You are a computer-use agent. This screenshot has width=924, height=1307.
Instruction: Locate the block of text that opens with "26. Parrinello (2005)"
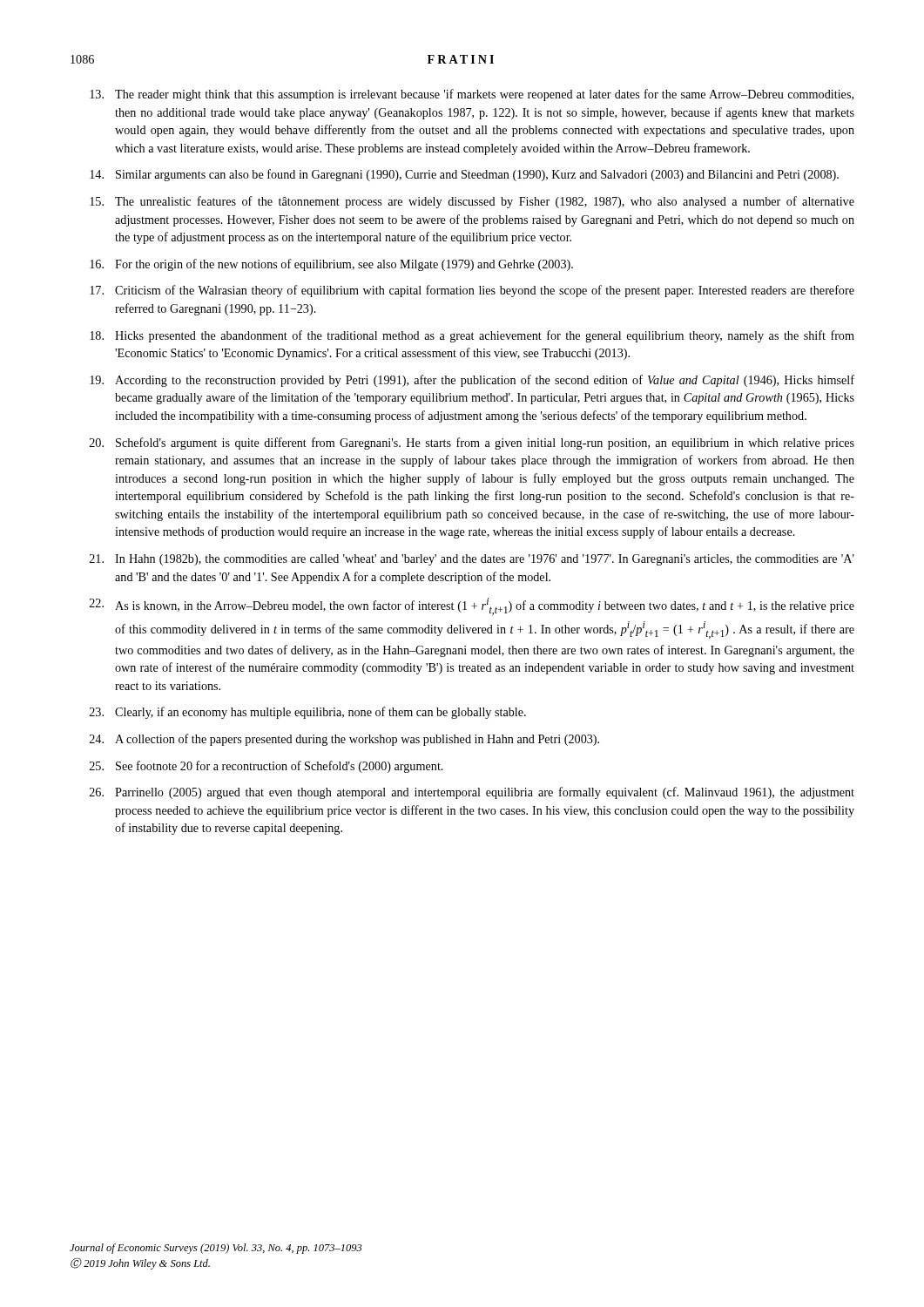pyautogui.click(x=462, y=810)
